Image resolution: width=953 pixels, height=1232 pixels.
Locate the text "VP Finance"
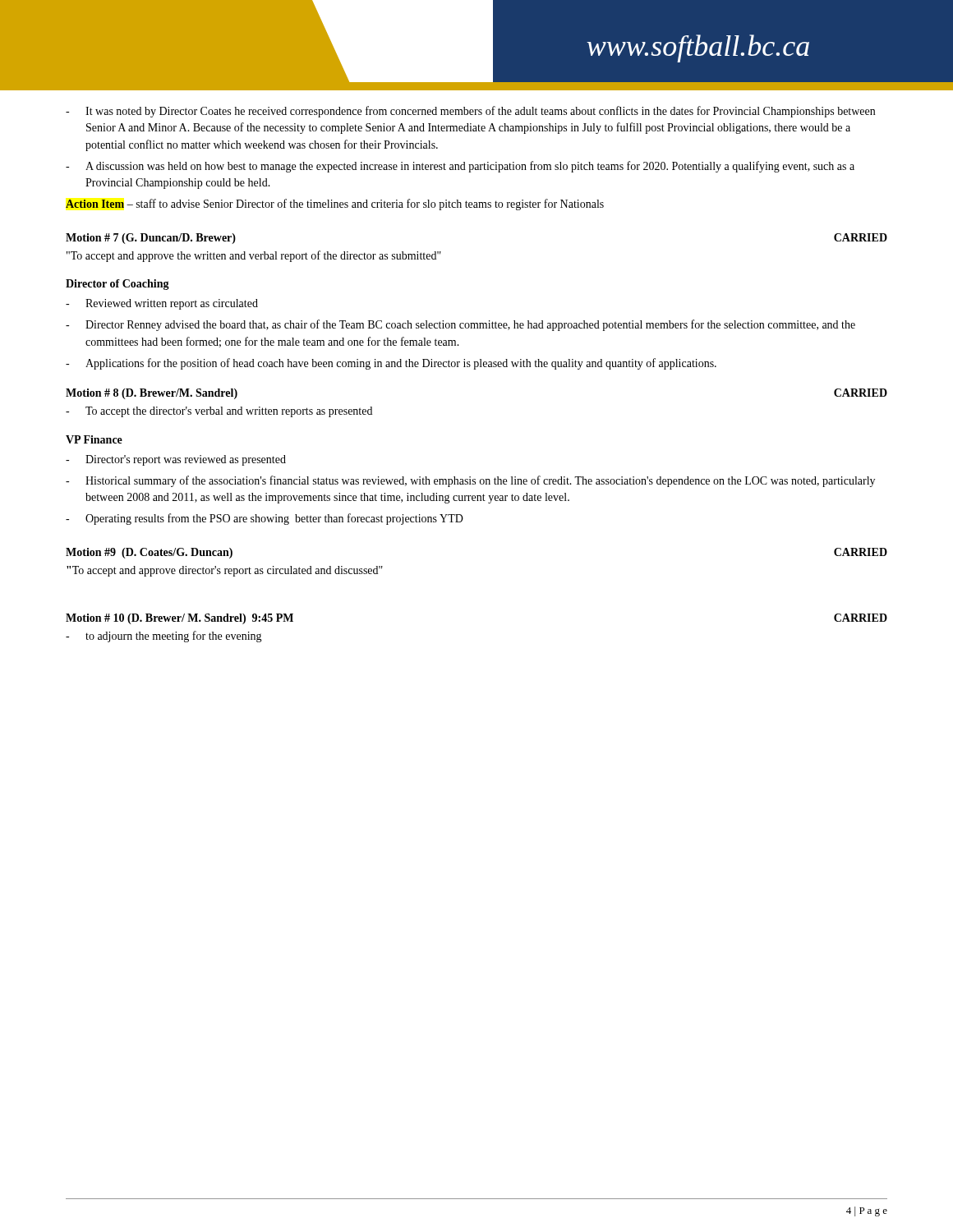[x=94, y=439]
